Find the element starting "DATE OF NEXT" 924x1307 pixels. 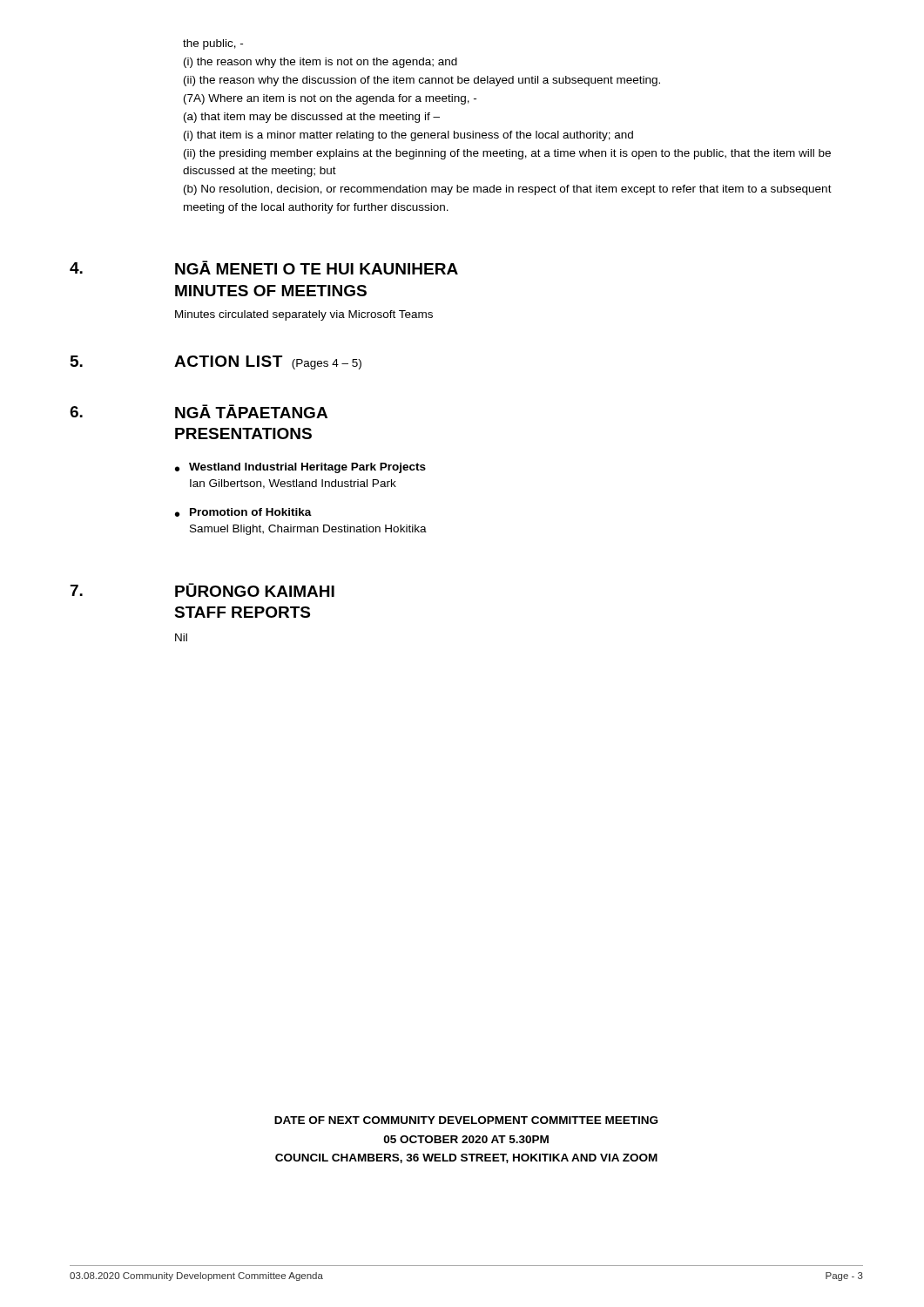point(466,1139)
